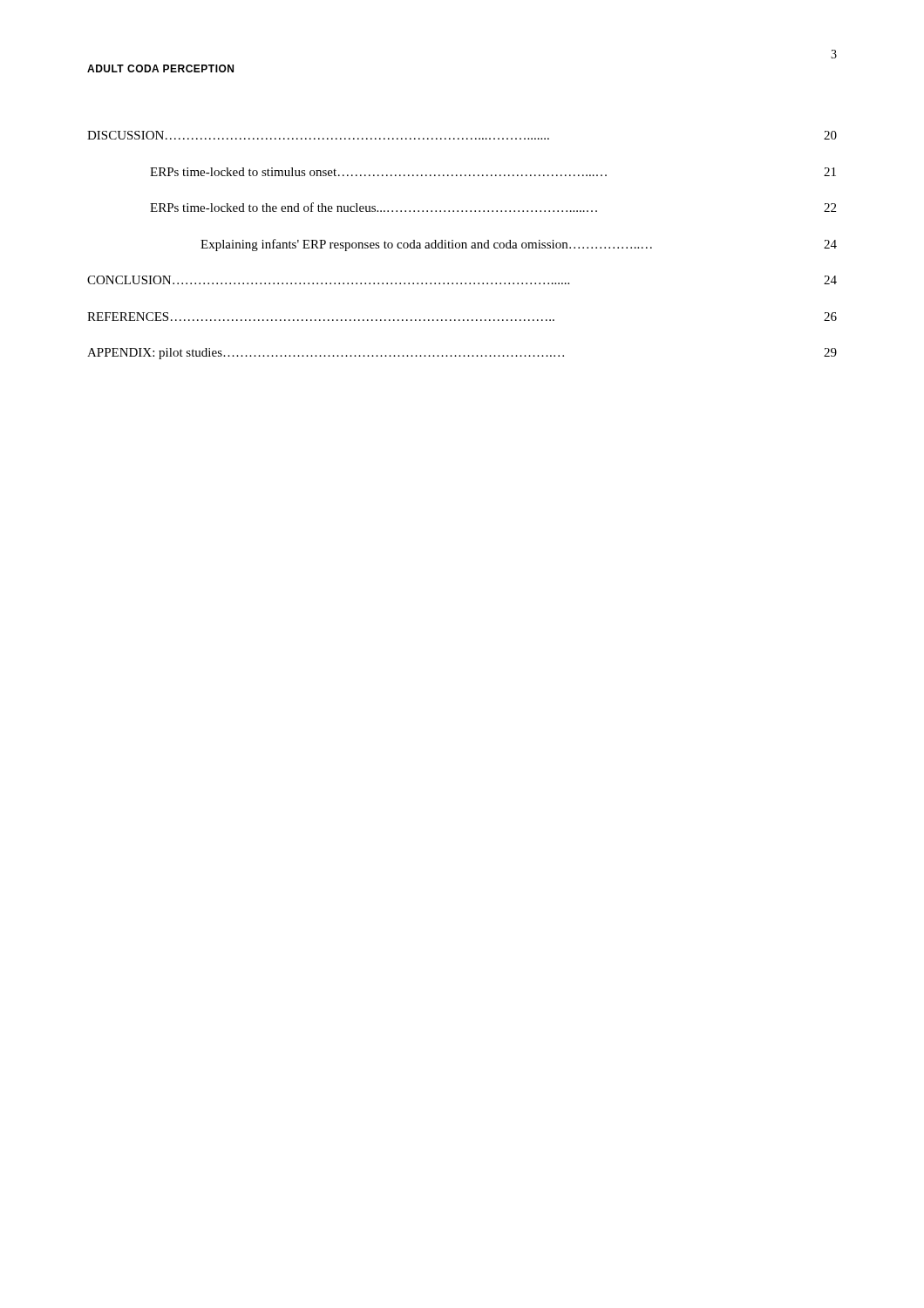This screenshot has height=1308, width=924.
Task: Find the block on this page that starts "Explaining infants' ERP responses to coda addition"
Action: [x=519, y=244]
